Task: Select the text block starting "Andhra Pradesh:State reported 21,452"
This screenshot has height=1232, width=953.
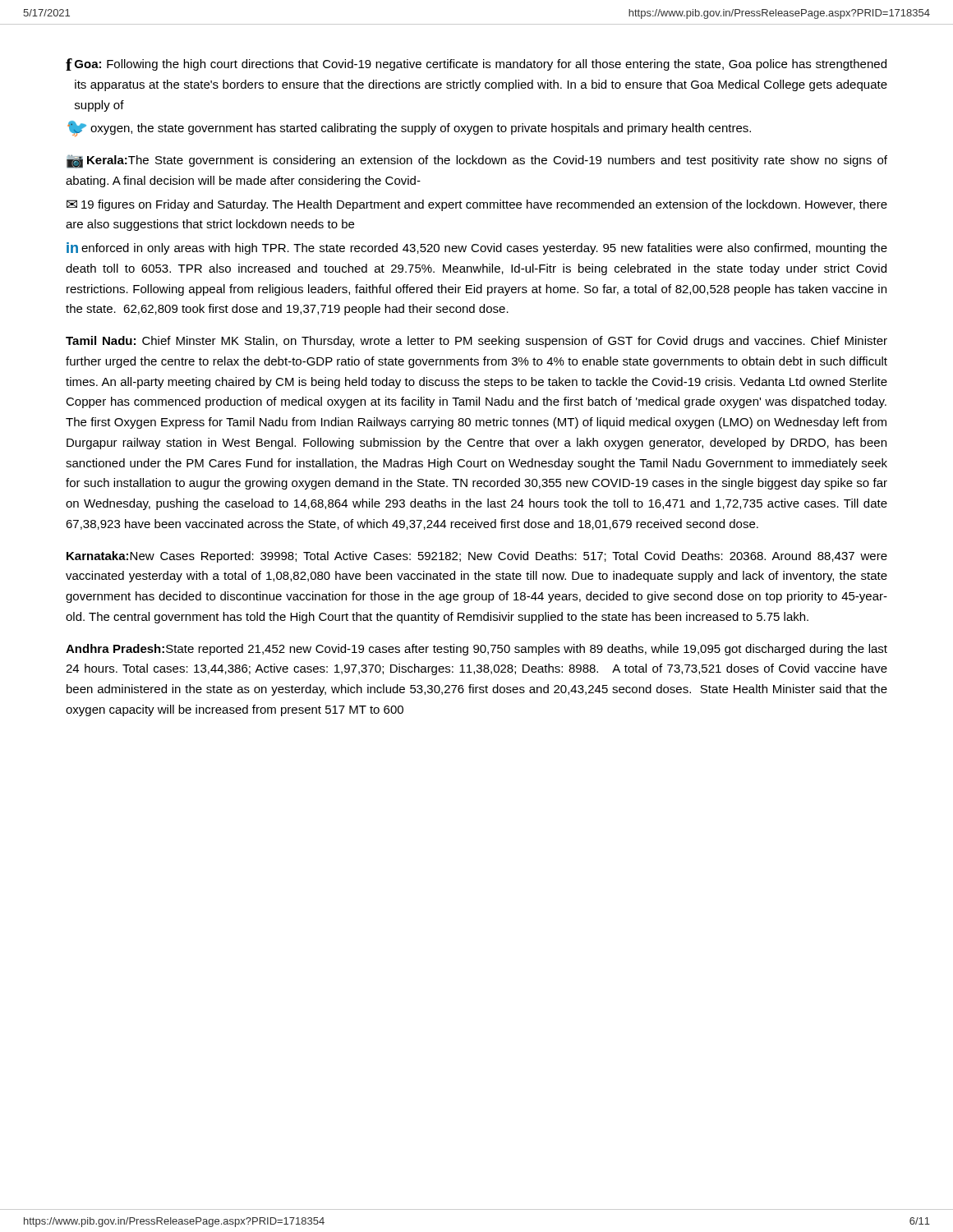Action: [476, 679]
